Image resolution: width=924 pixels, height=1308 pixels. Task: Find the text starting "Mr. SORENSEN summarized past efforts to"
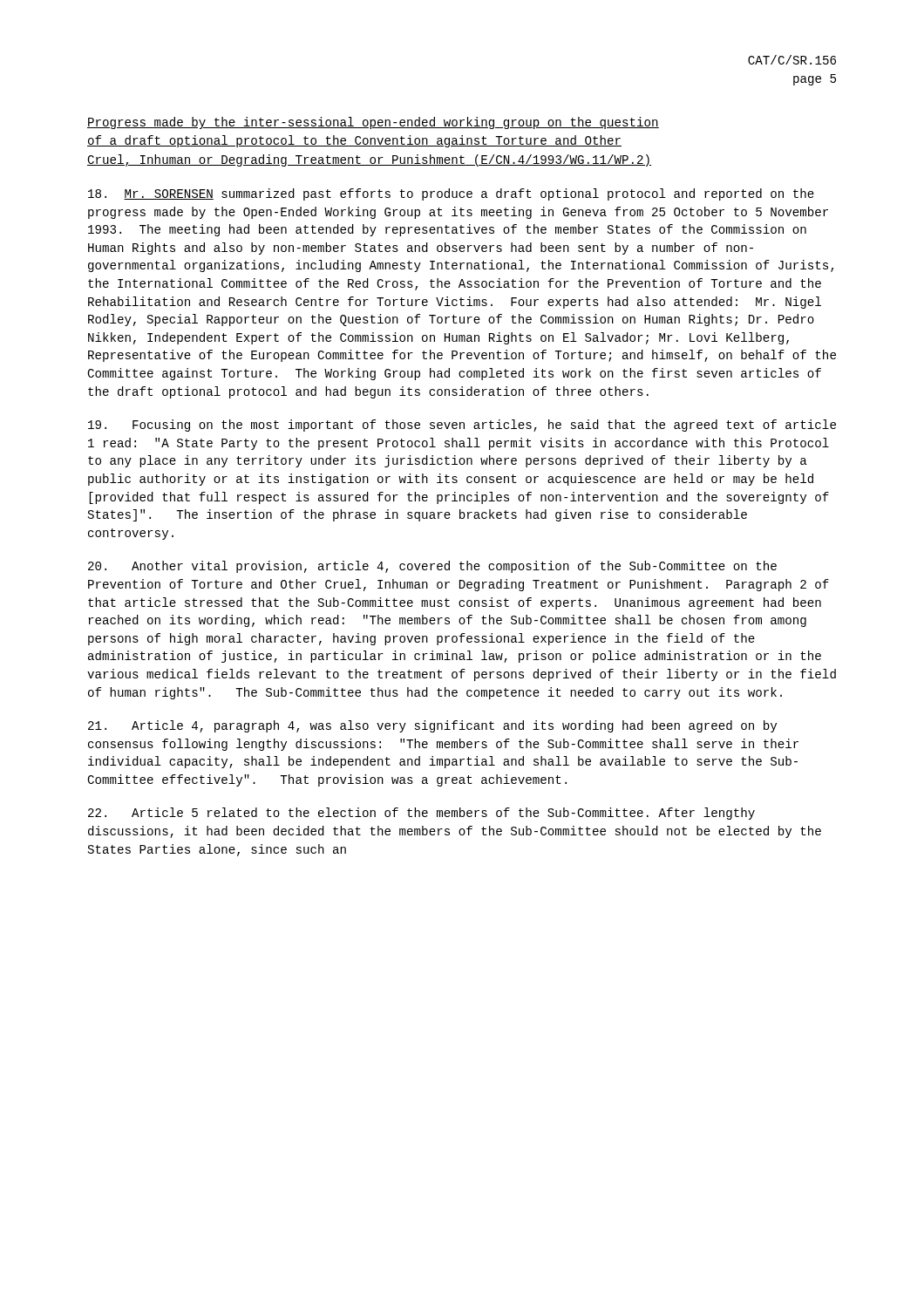click(x=462, y=293)
